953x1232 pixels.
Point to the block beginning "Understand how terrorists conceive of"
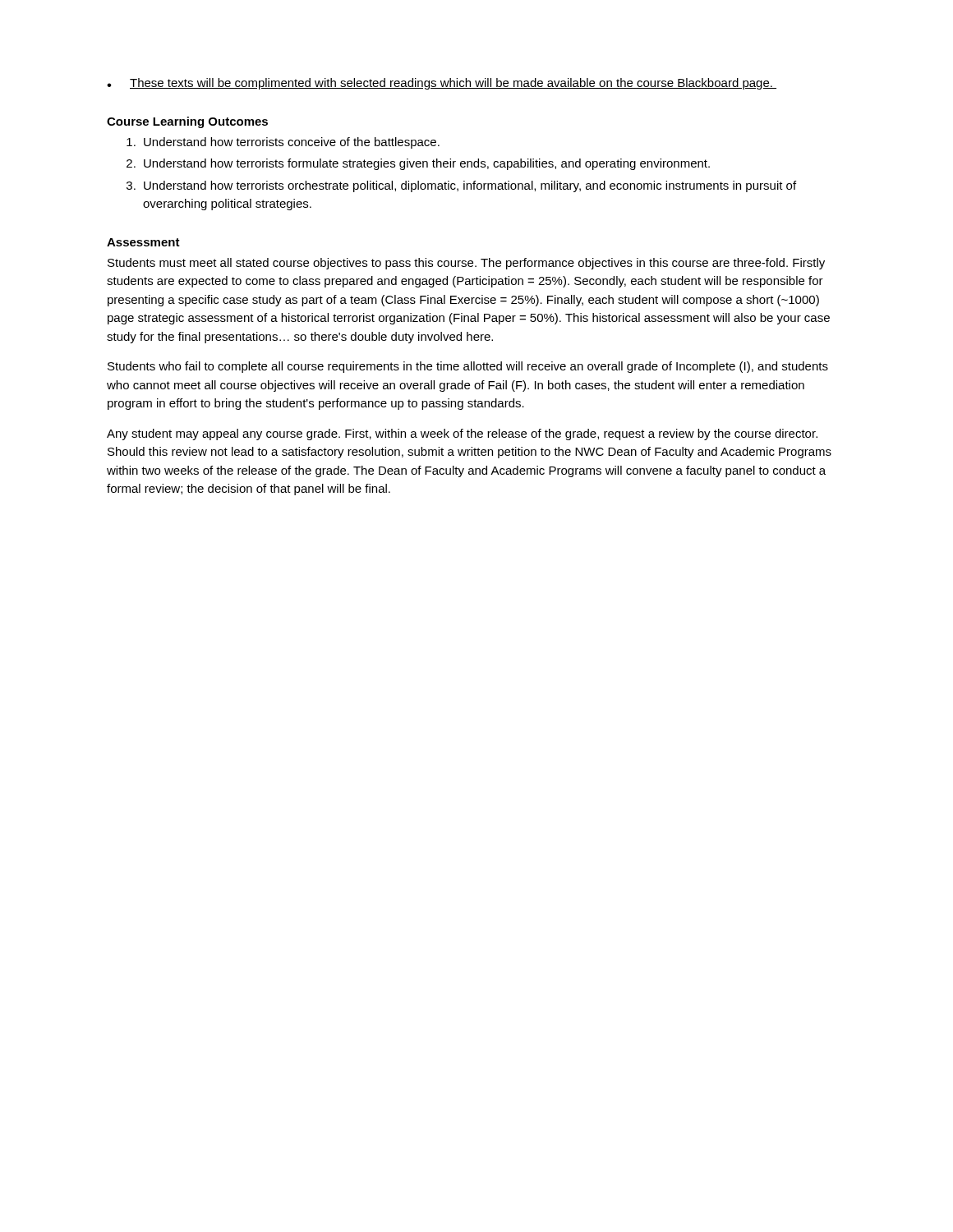coord(292,143)
